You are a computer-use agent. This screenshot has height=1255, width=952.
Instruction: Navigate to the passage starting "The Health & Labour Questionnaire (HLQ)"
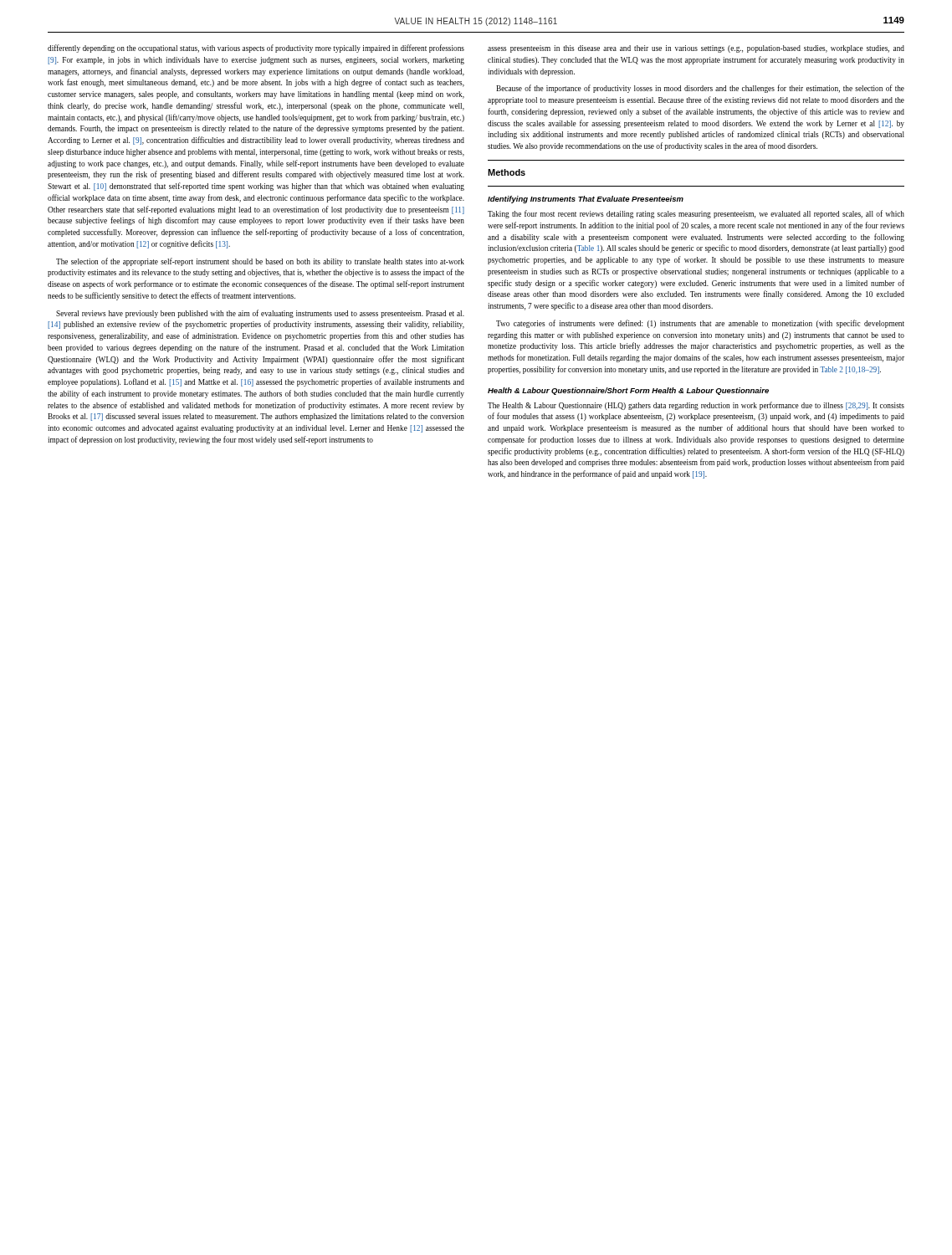696,441
